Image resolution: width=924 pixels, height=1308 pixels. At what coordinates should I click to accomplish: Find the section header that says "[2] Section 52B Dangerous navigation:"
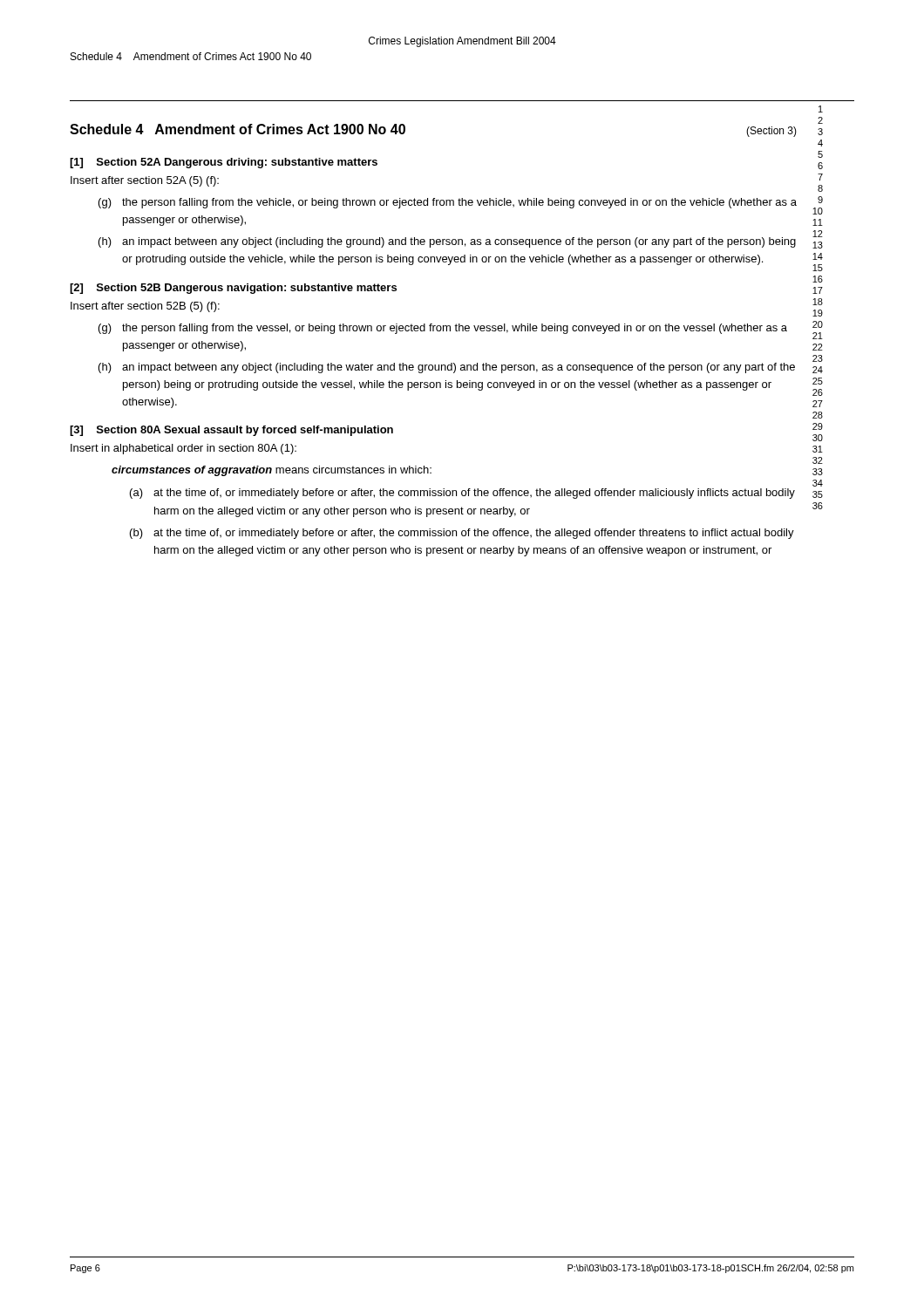click(x=233, y=287)
